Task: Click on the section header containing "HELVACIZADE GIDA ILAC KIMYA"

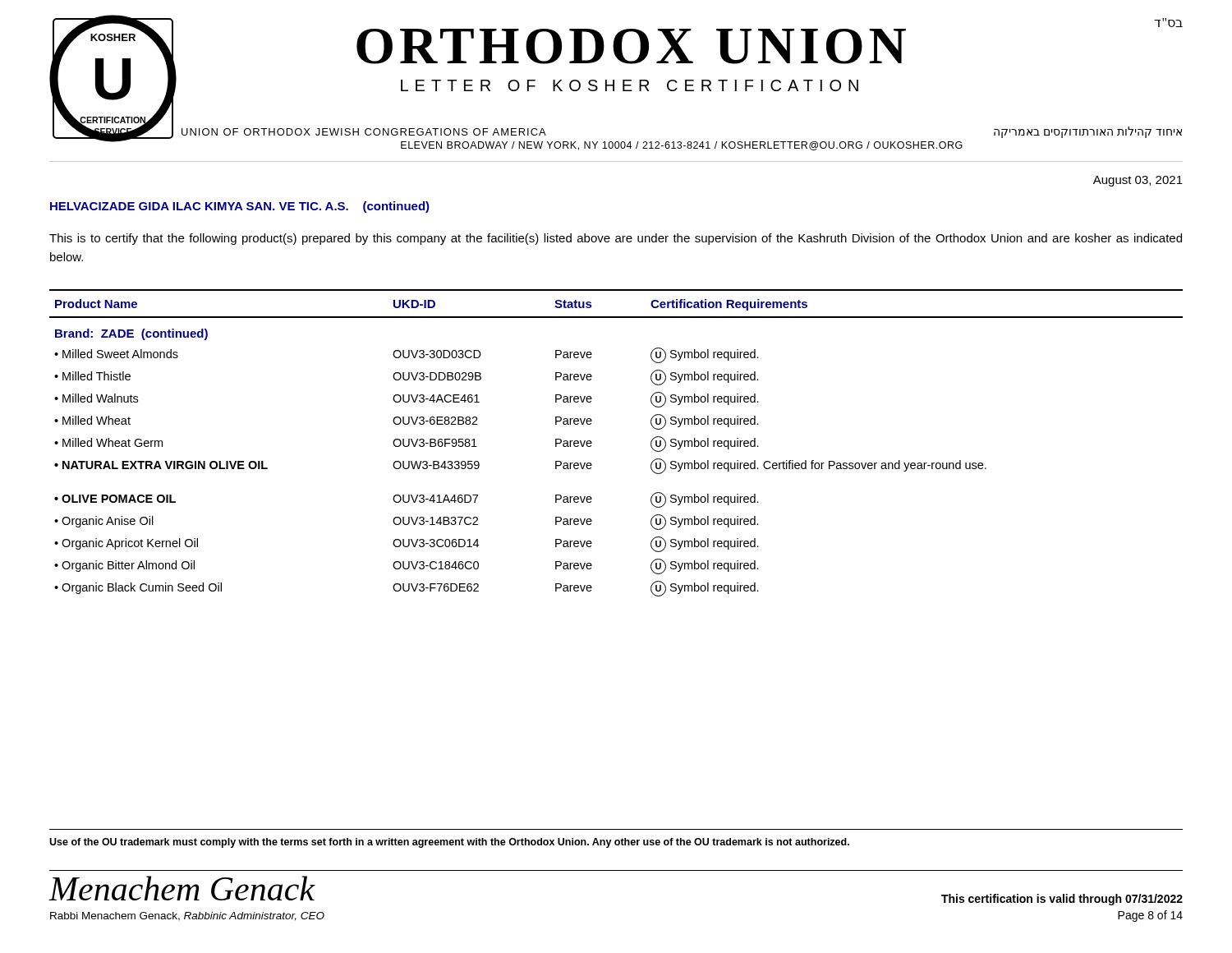Action: (239, 206)
